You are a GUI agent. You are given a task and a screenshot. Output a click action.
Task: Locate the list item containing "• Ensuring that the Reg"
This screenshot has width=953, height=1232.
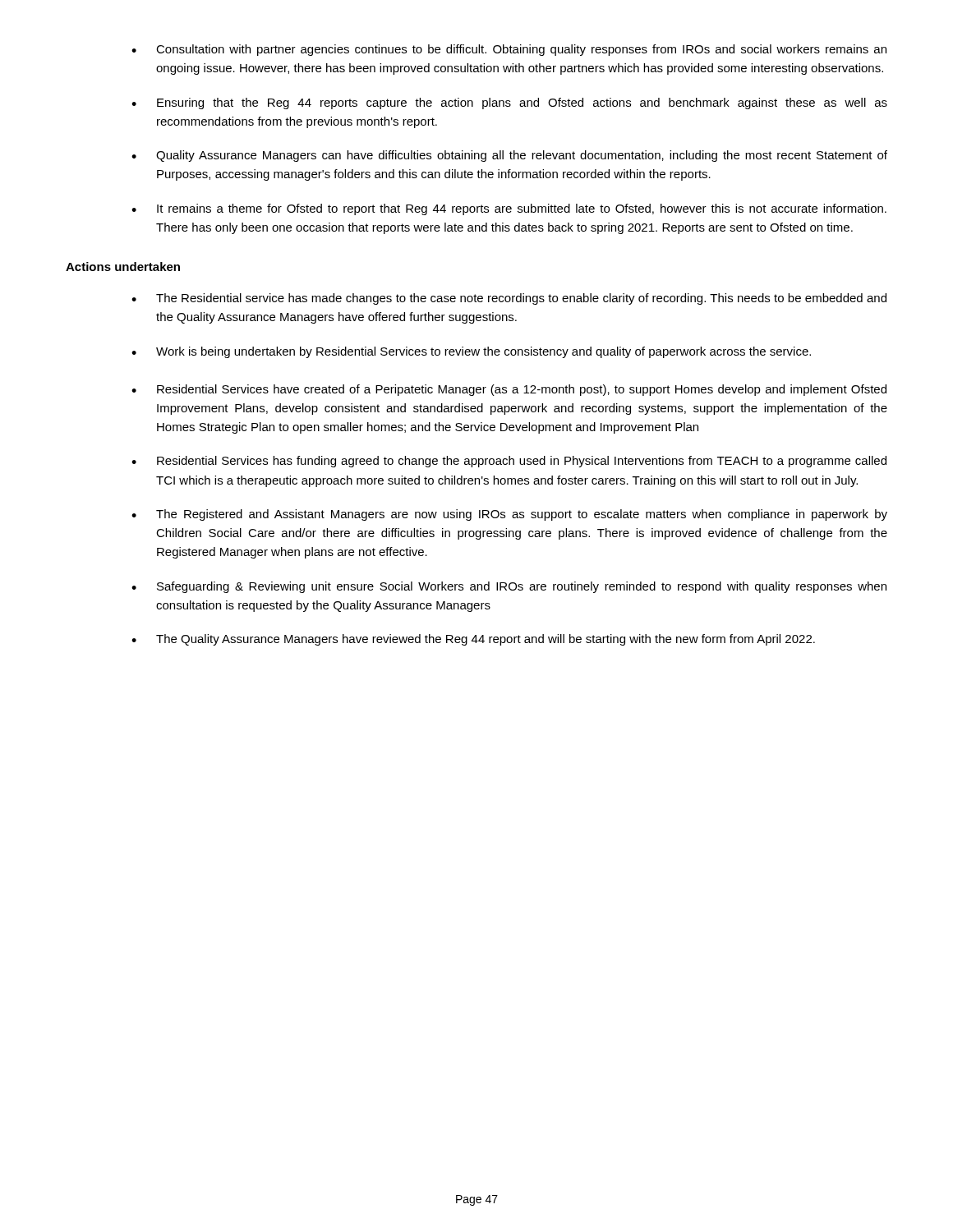tap(509, 111)
